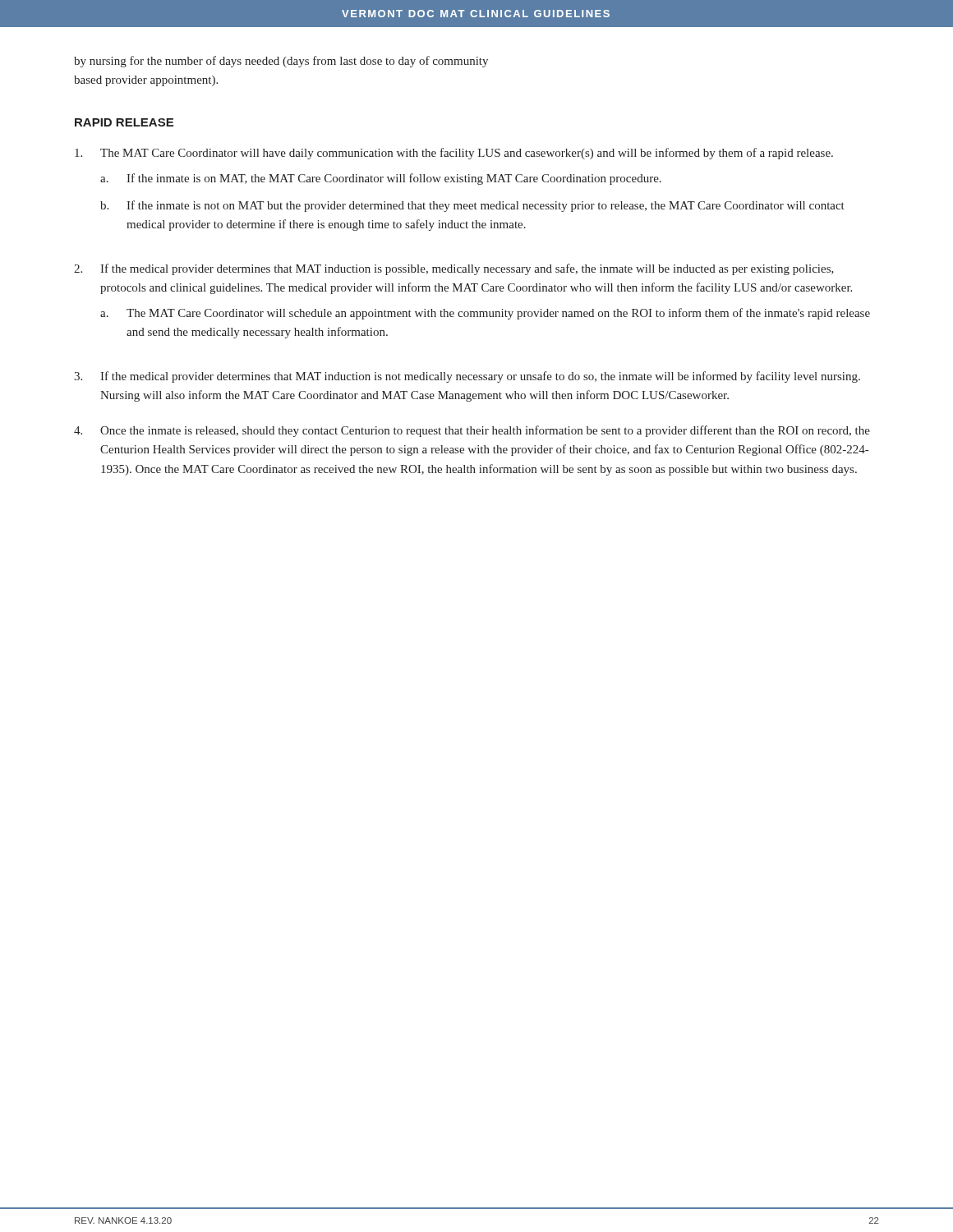The width and height of the screenshot is (953, 1232).
Task: Click on the list item that reads "The MAT Care Coordinator"
Action: pos(476,193)
